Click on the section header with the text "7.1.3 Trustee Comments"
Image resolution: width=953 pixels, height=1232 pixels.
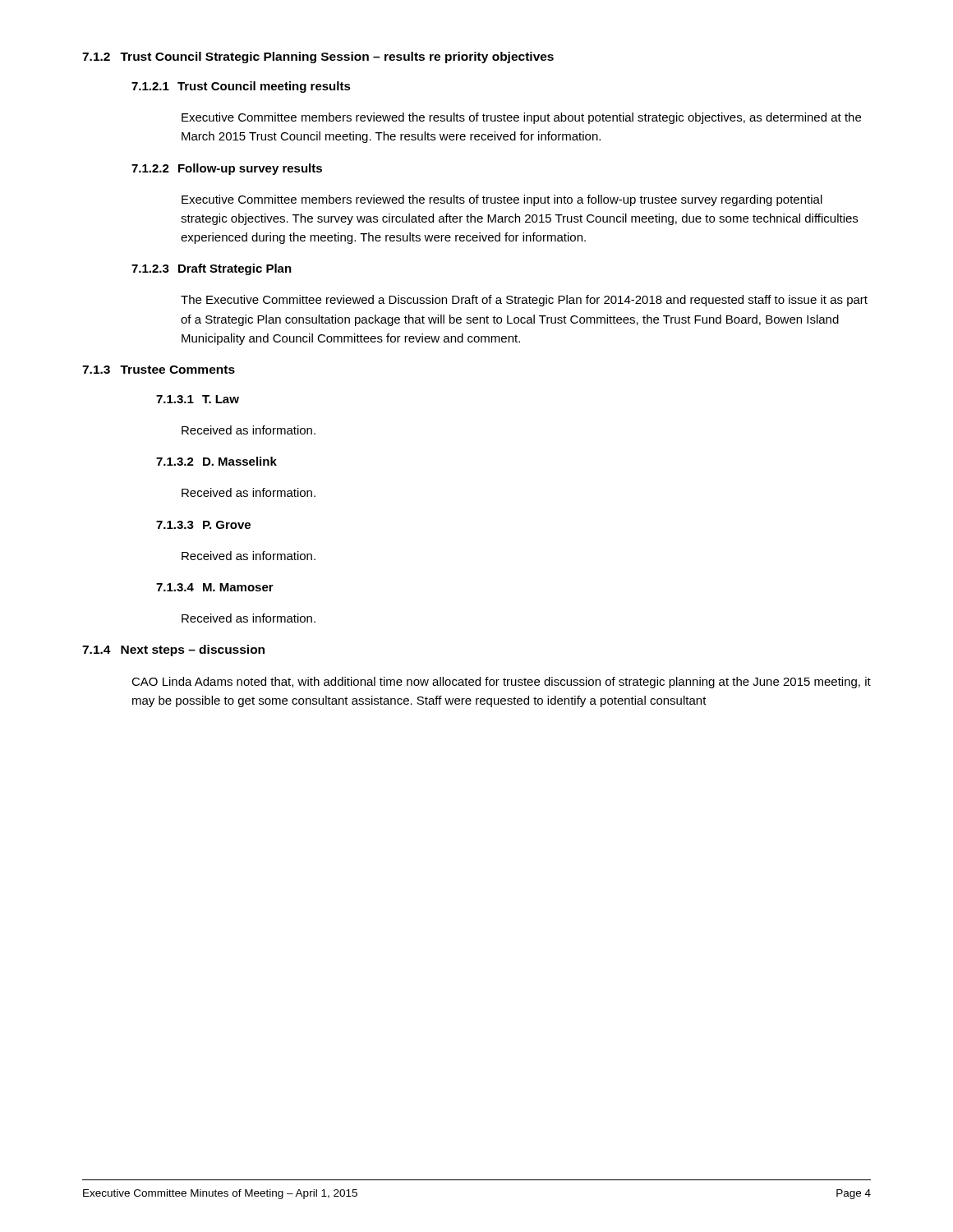coord(159,370)
